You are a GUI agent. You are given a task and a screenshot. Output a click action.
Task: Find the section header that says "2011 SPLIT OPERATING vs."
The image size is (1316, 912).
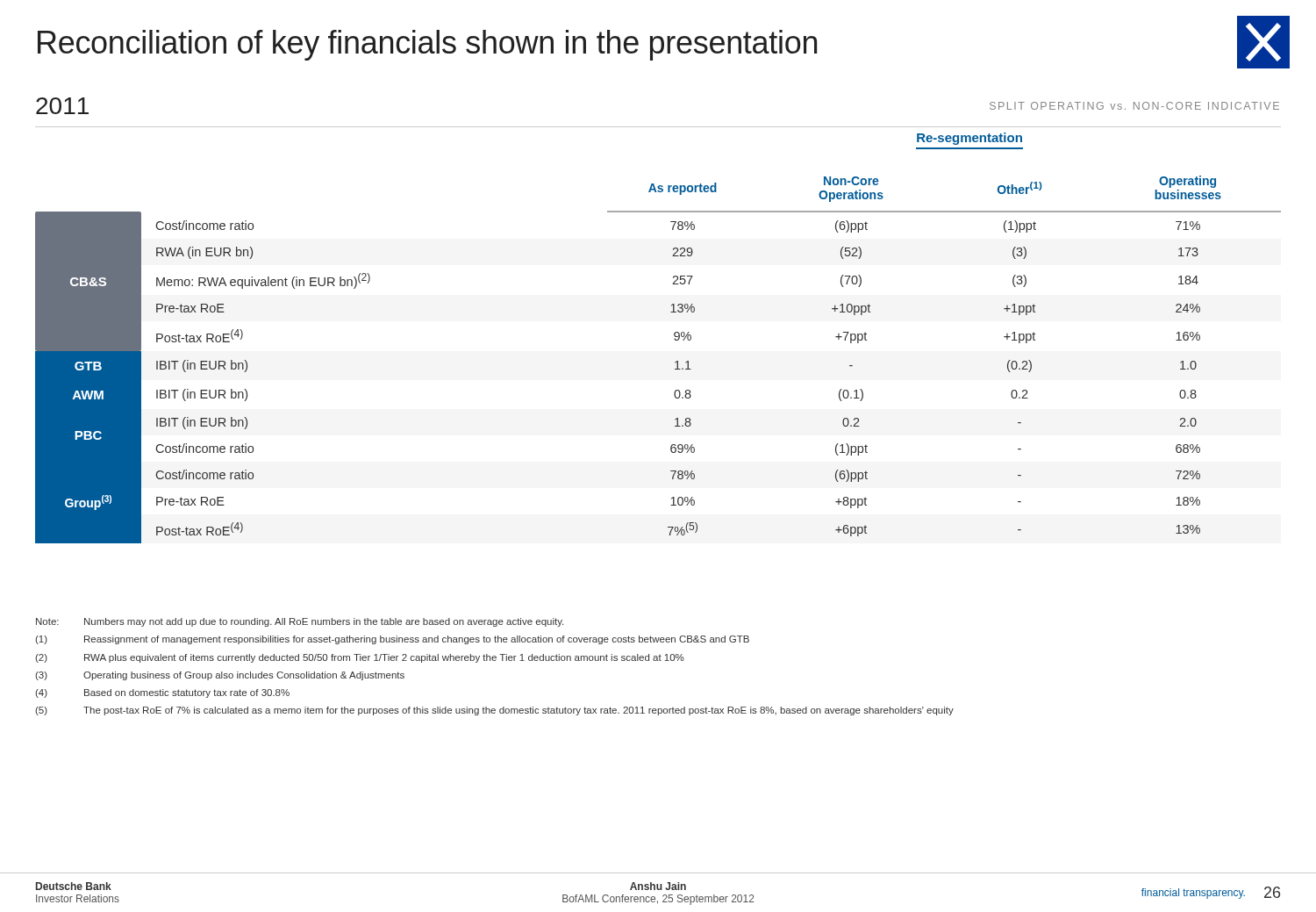click(51, 106)
